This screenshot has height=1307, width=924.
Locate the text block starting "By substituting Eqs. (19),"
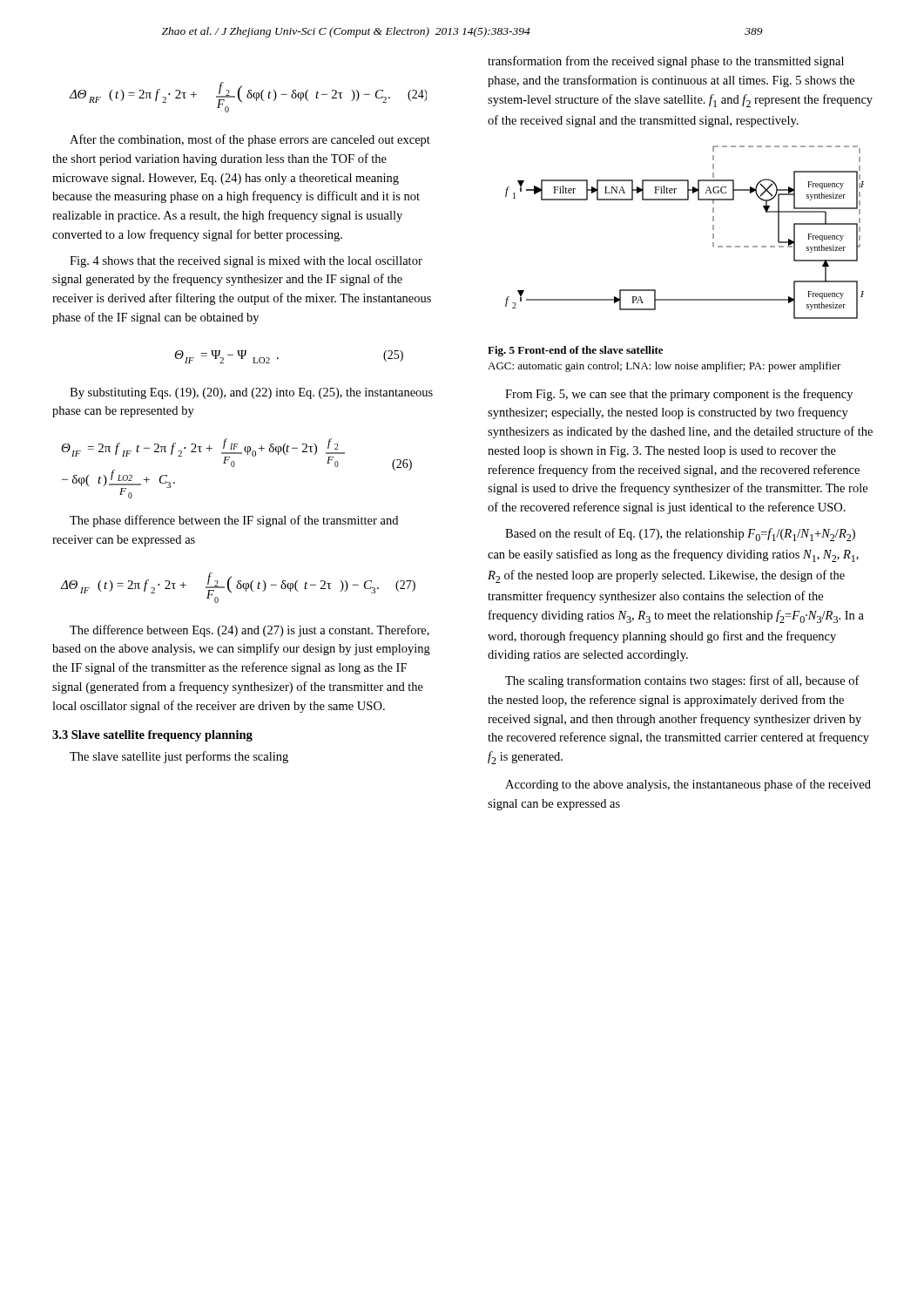click(x=244, y=402)
